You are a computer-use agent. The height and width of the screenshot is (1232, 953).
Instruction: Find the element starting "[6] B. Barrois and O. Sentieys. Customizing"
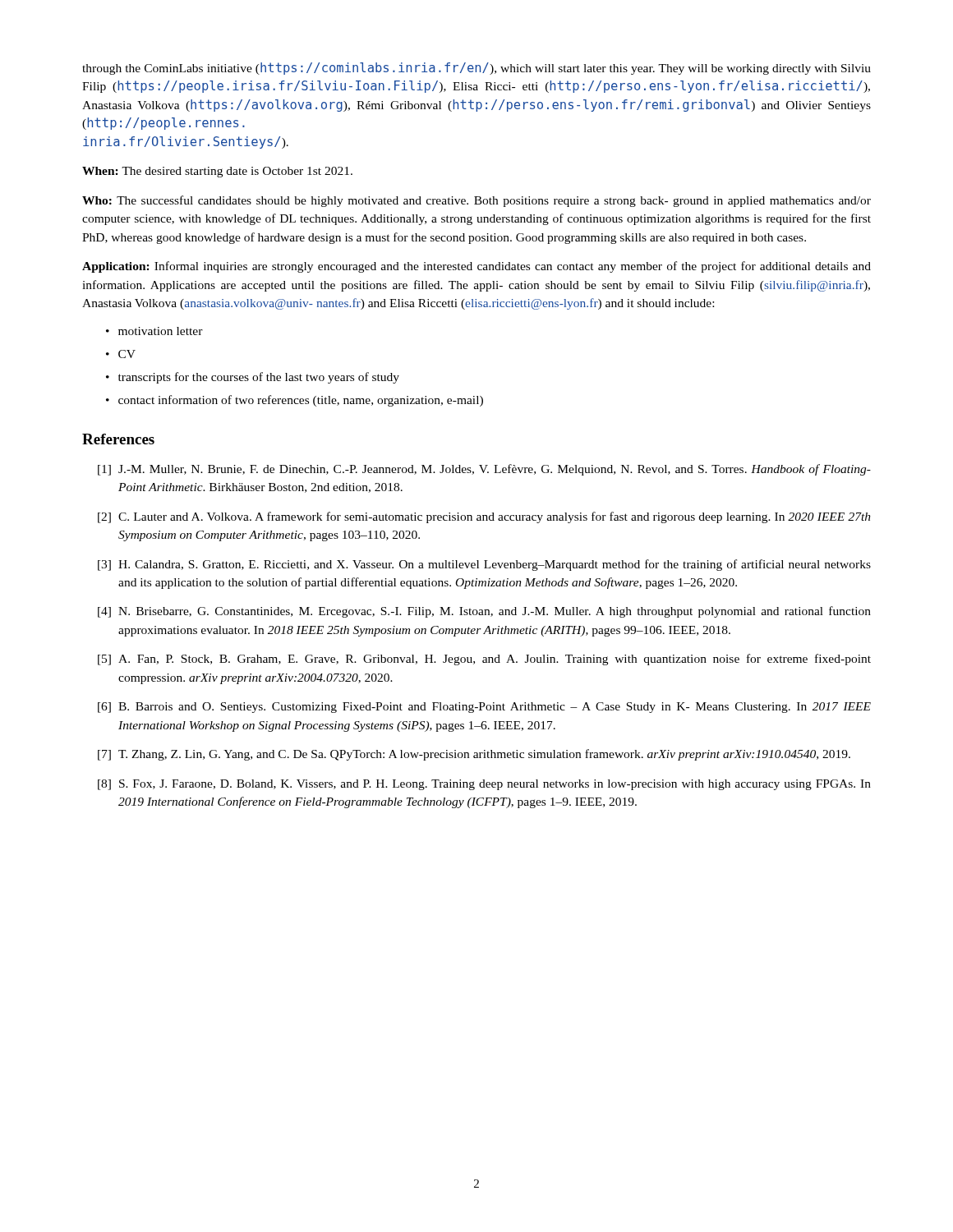(x=476, y=716)
